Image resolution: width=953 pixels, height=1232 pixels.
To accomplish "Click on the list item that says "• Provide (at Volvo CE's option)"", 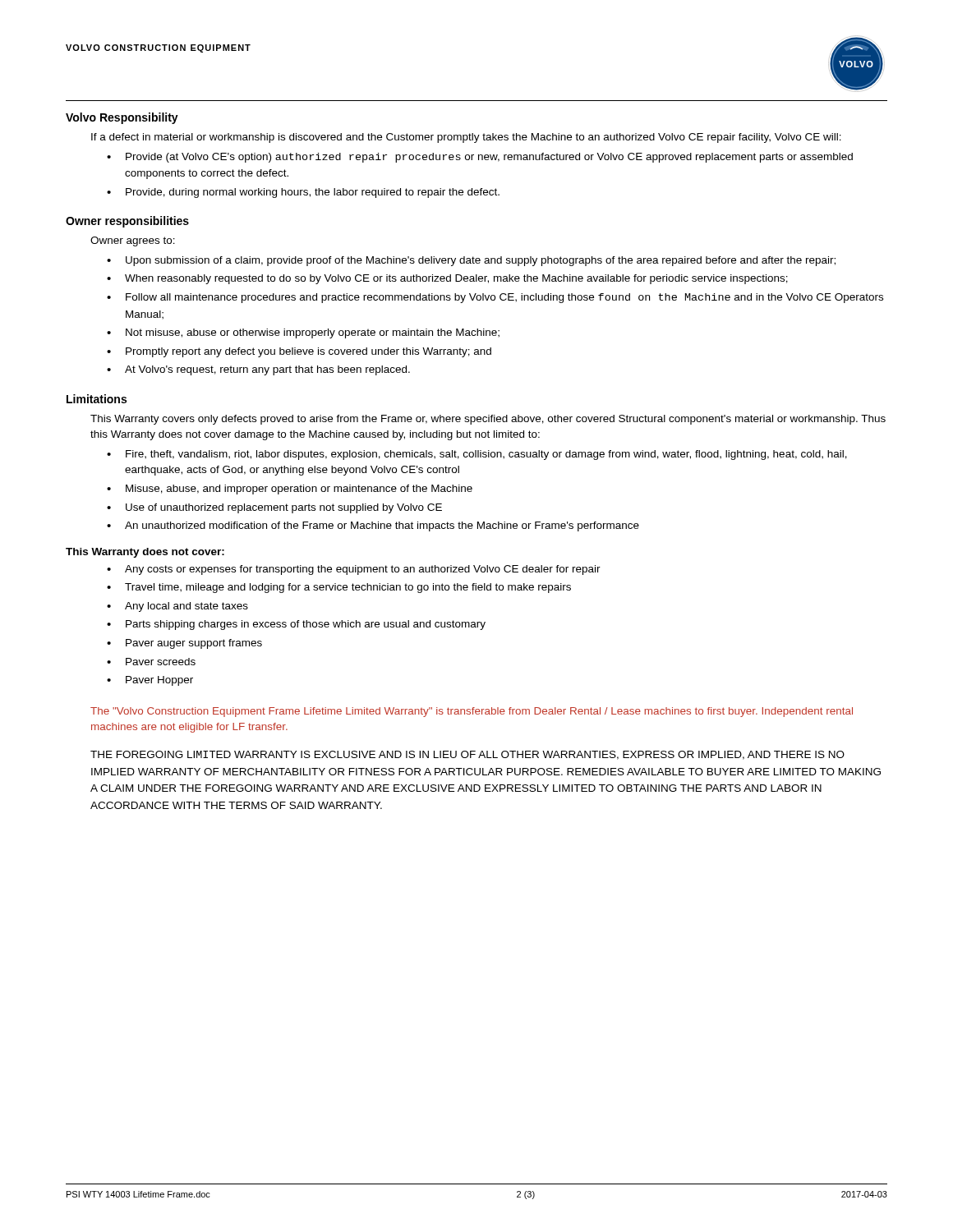I will coord(497,165).
